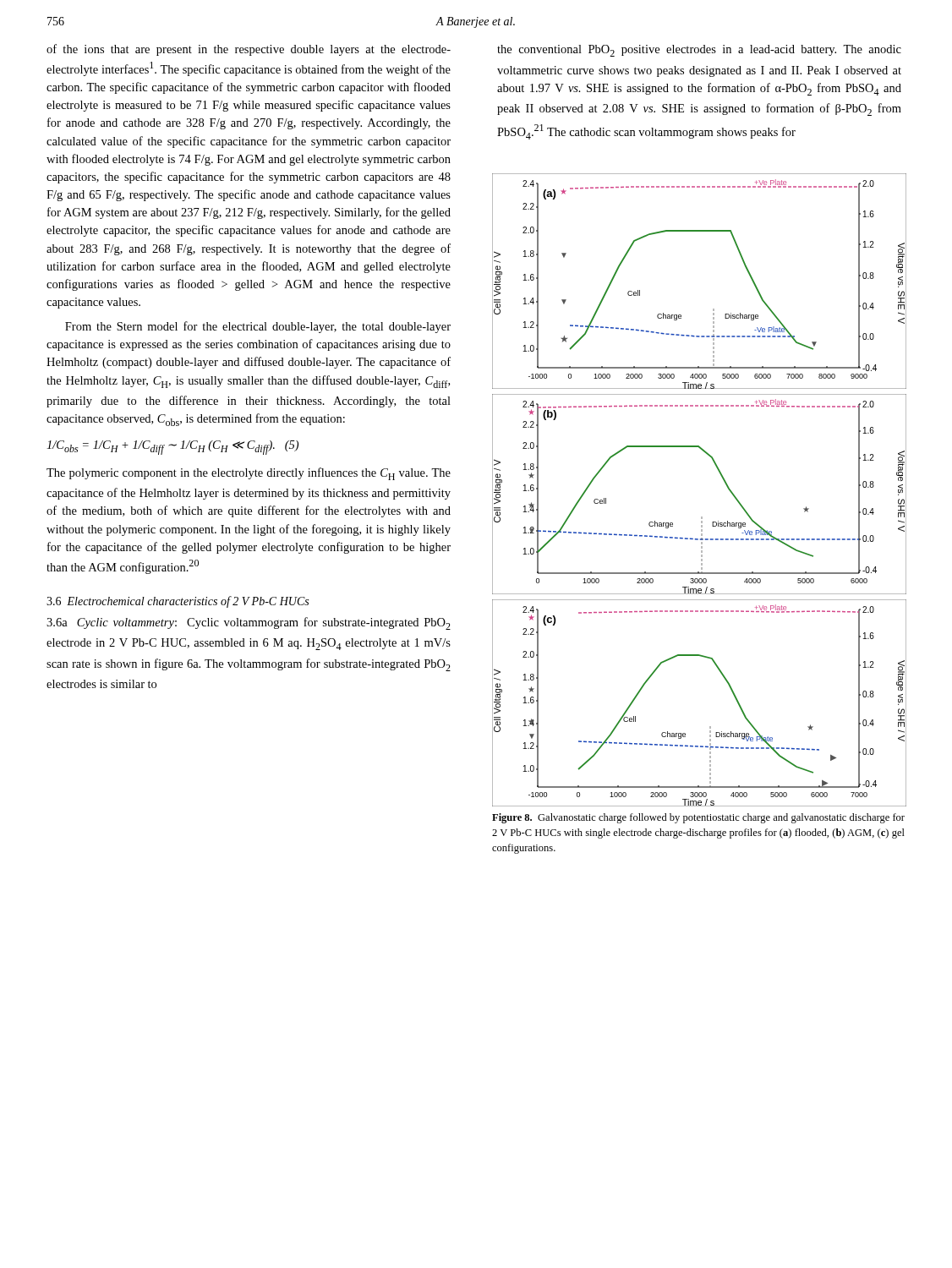Find the text block with the text "6a Cyclic voltammetry:"
Image resolution: width=952 pixels, height=1268 pixels.
pos(249,654)
